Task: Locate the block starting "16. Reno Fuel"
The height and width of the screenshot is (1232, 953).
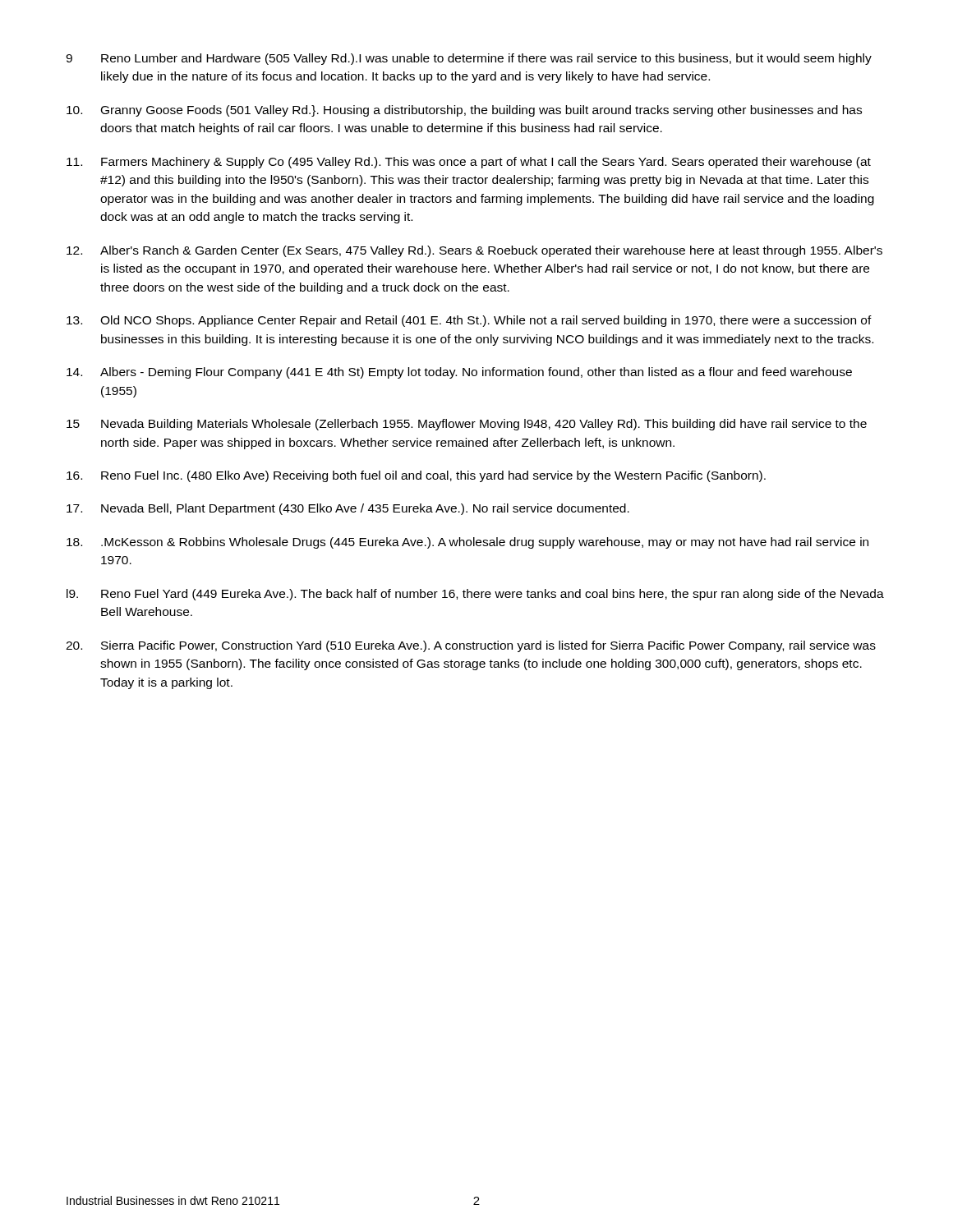Action: [x=476, y=476]
